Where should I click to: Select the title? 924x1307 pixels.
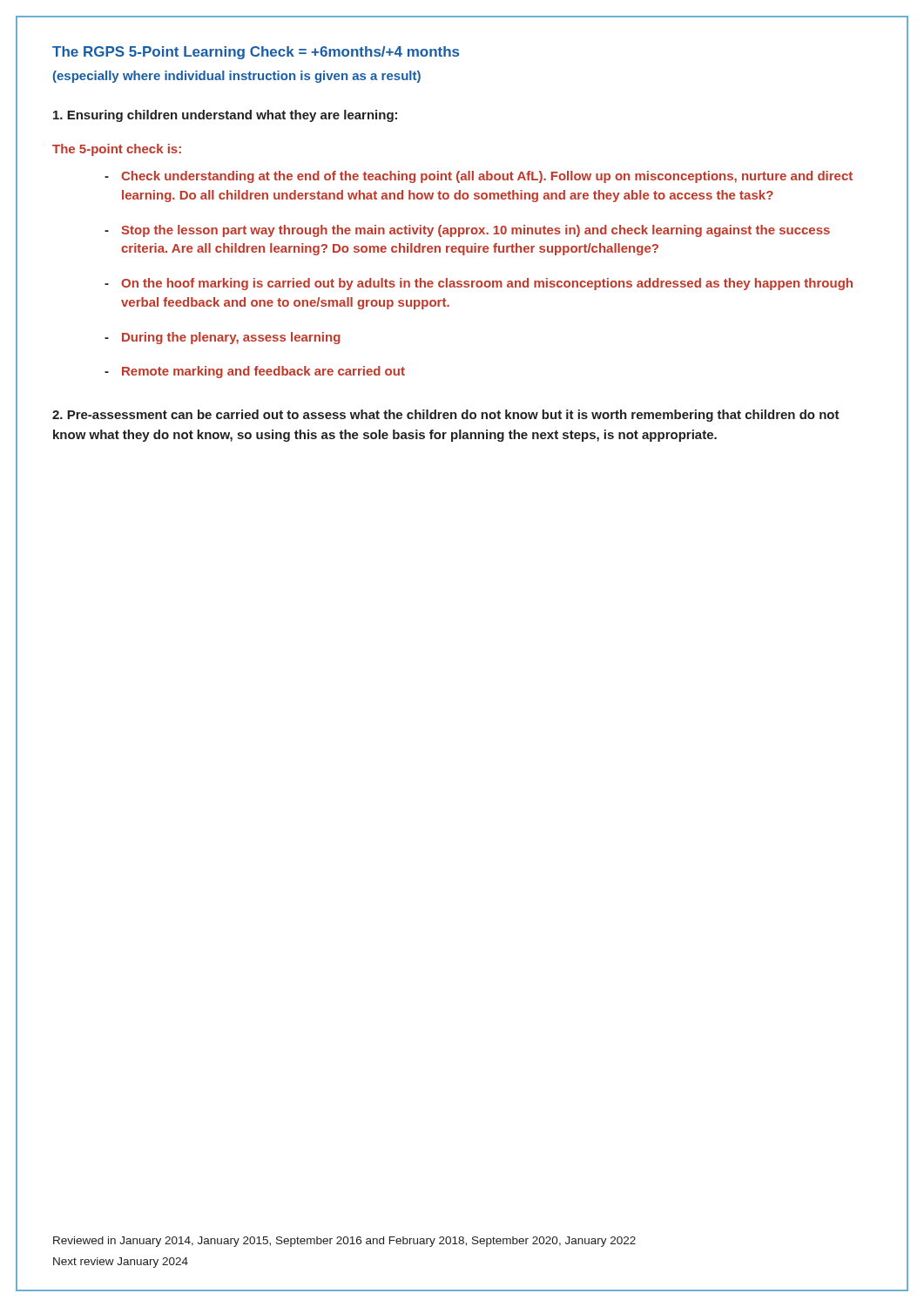[x=256, y=52]
